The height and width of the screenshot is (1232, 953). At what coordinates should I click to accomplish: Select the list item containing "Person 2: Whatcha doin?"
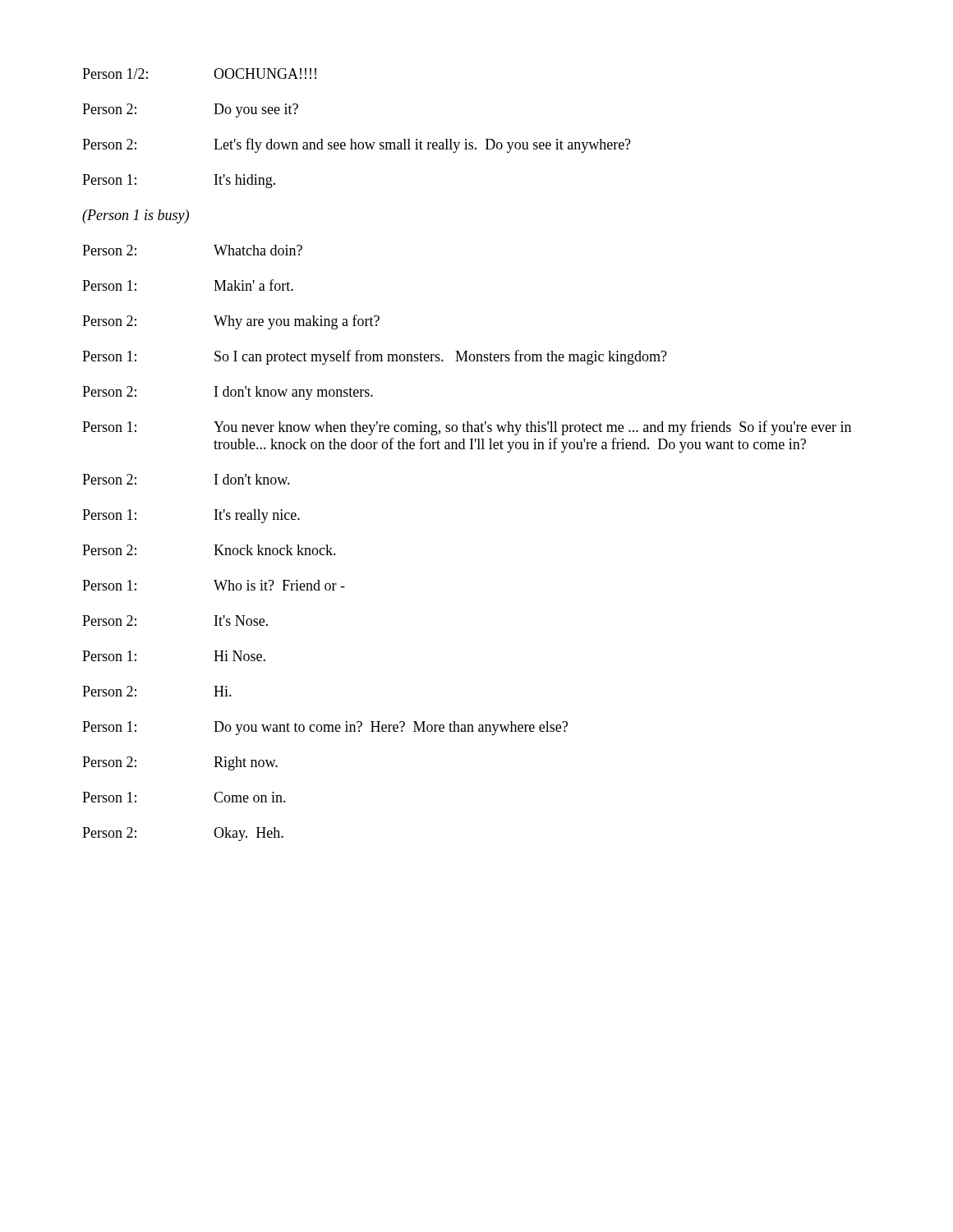pos(102,250)
